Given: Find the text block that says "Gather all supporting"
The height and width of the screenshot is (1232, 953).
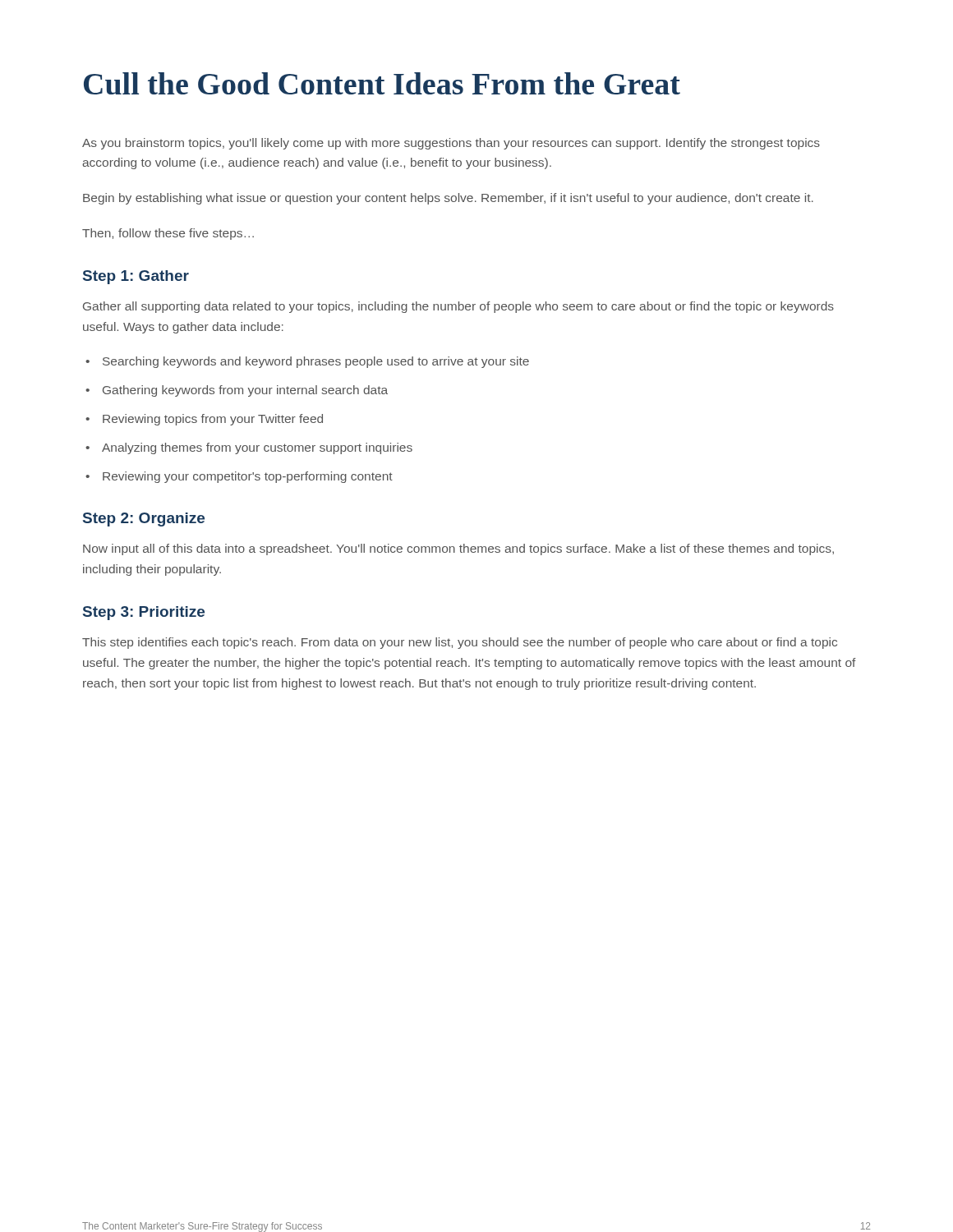Looking at the screenshot, I should click(458, 316).
